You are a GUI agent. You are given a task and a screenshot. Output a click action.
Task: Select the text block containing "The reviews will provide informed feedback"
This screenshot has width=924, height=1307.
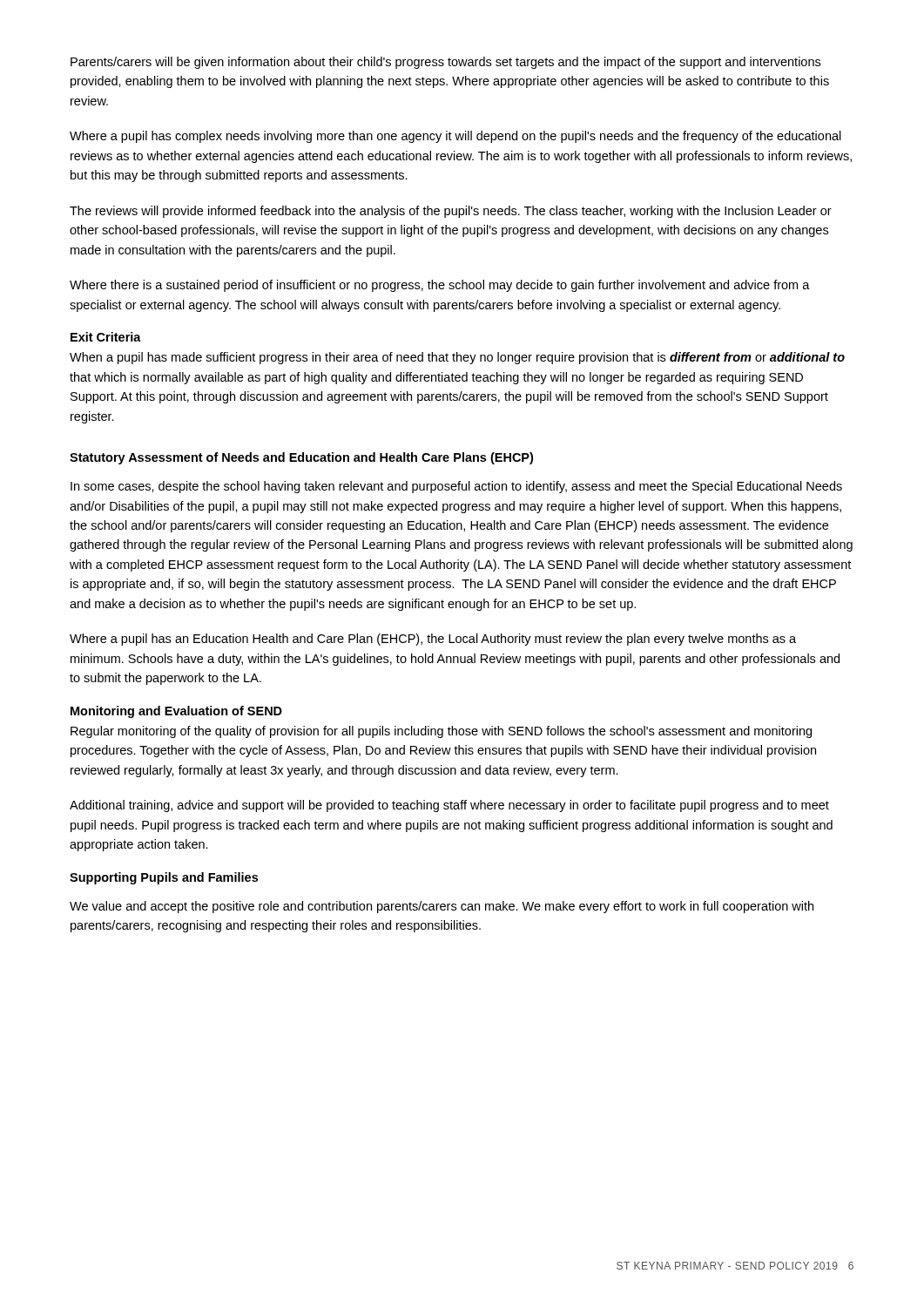450,230
